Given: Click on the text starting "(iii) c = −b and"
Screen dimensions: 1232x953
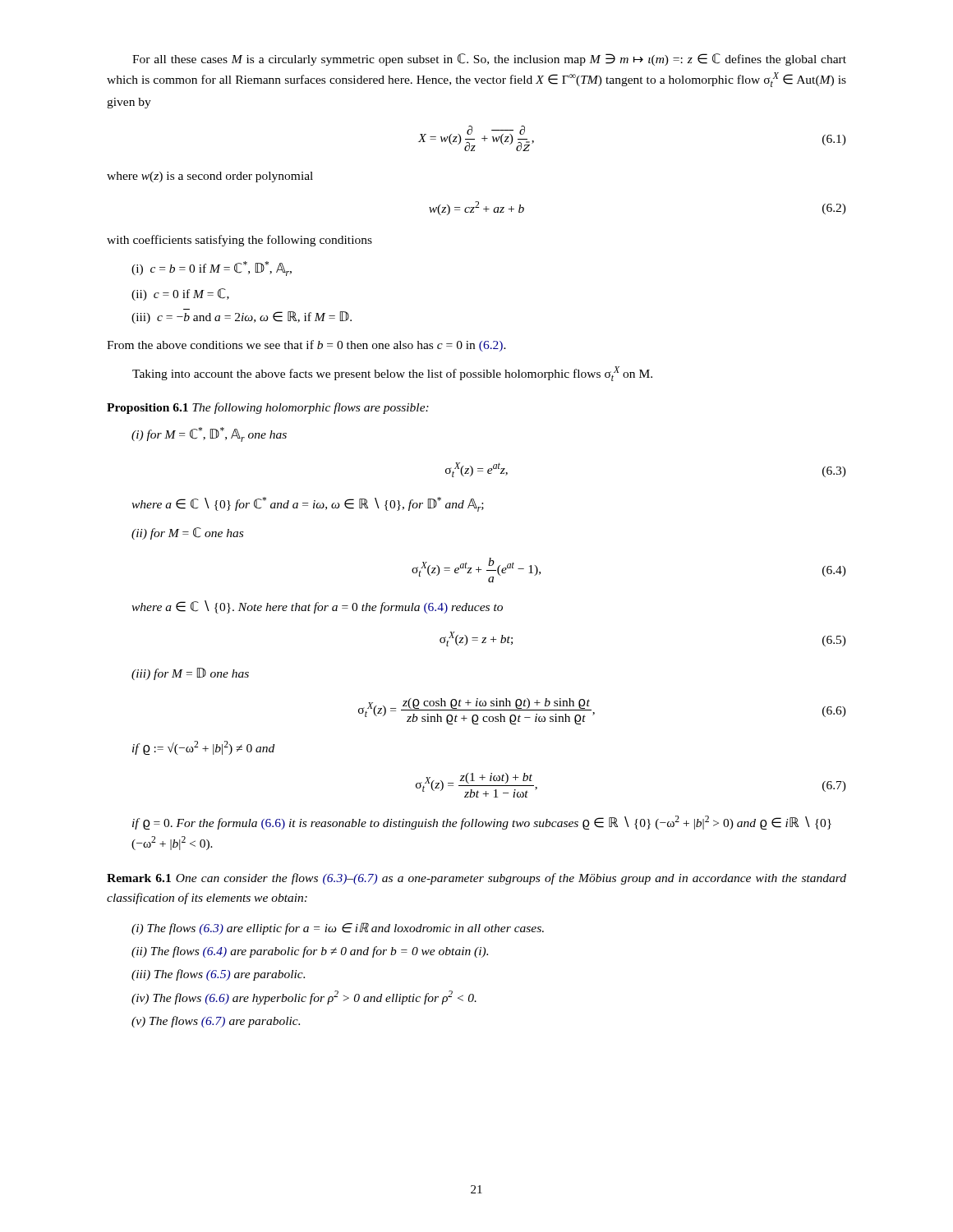Looking at the screenshot, I should coord(242,317).
